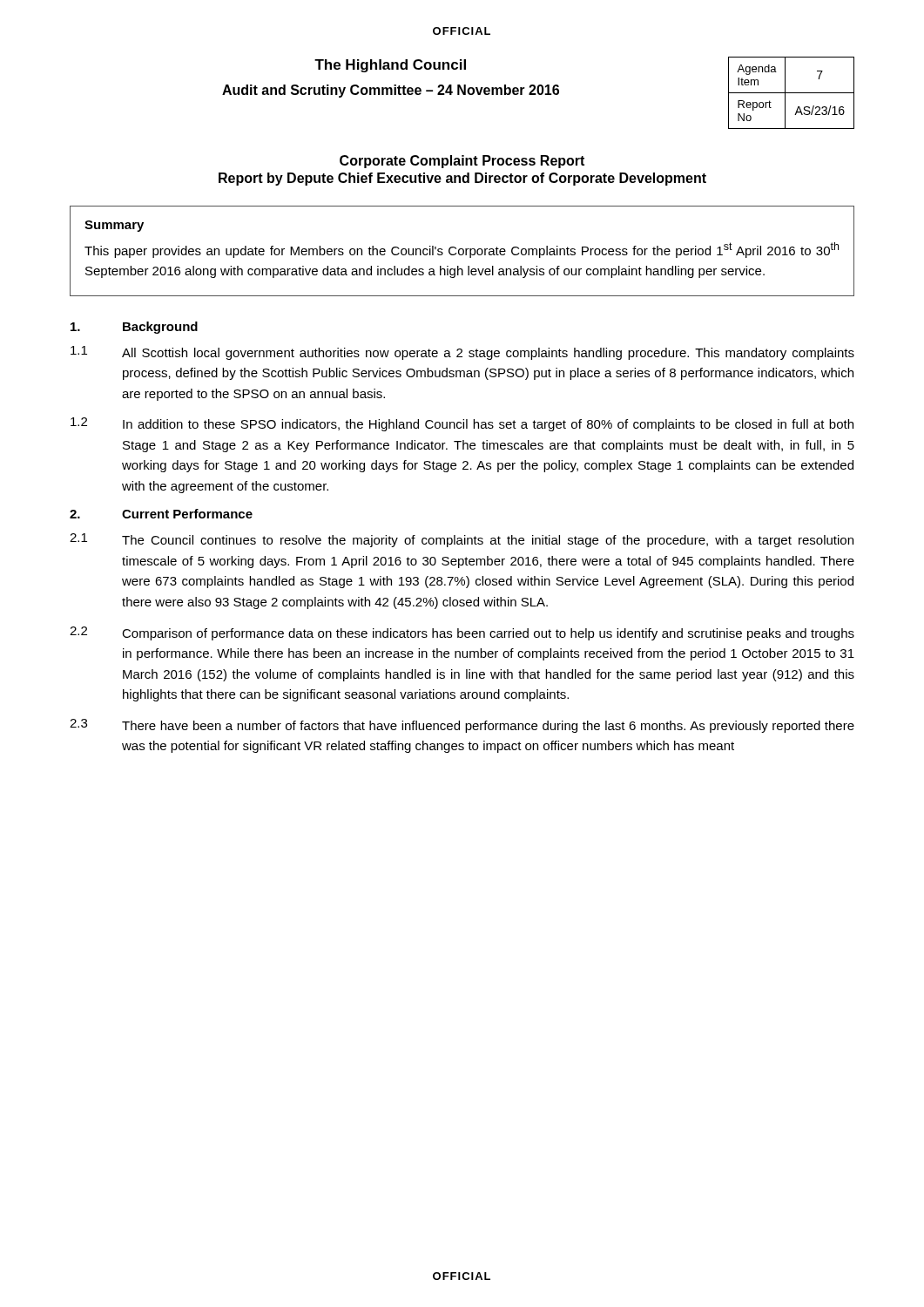This screenshot has width=924, height=1307.
Task: Select the text block starting "1 The Council continues to resolve the"
Action: (462, 571)
